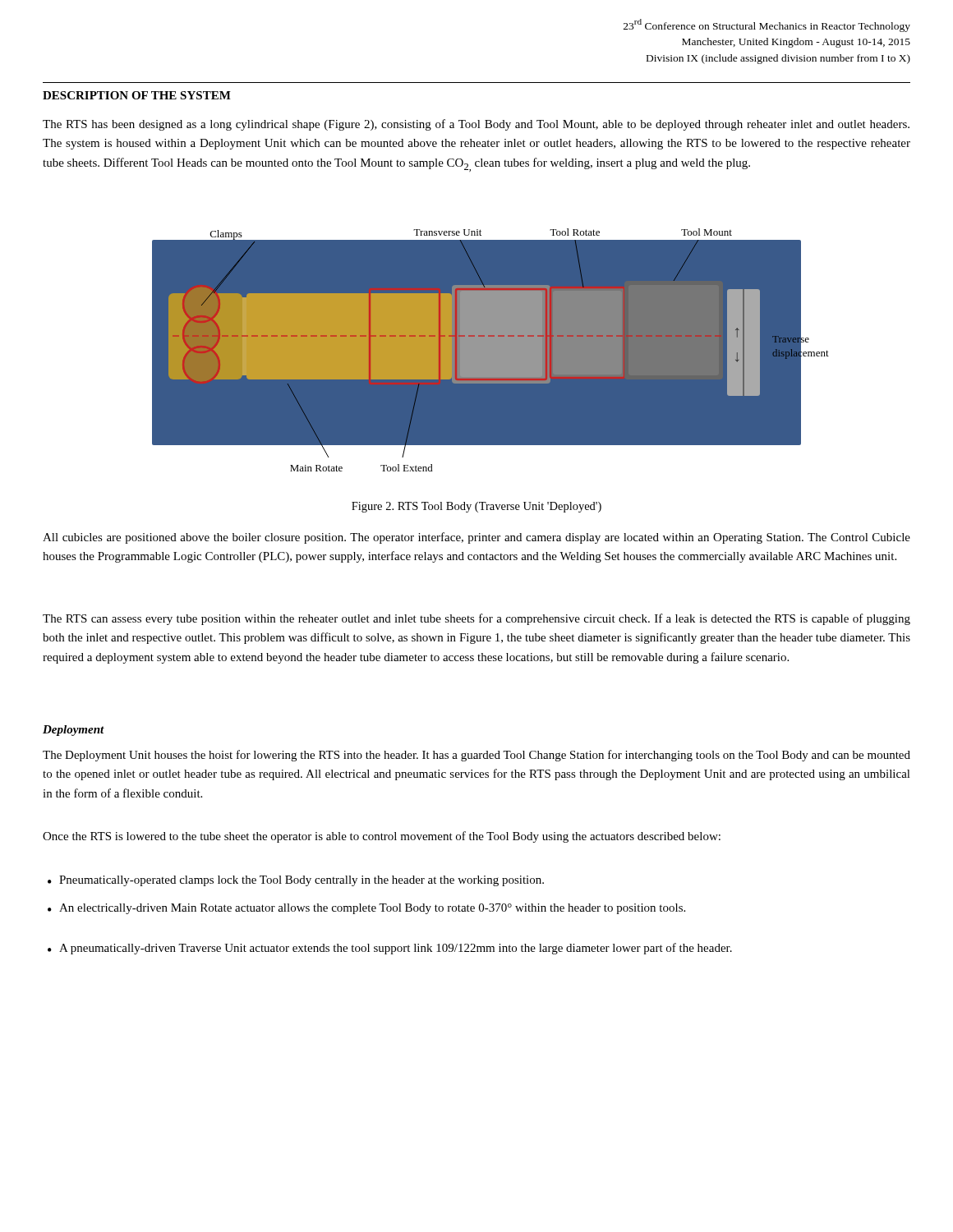
Task: Point to the element starting "Pneumatically-operated clamps lock the Tool Body centrally in"
Action: click(302, 880)
